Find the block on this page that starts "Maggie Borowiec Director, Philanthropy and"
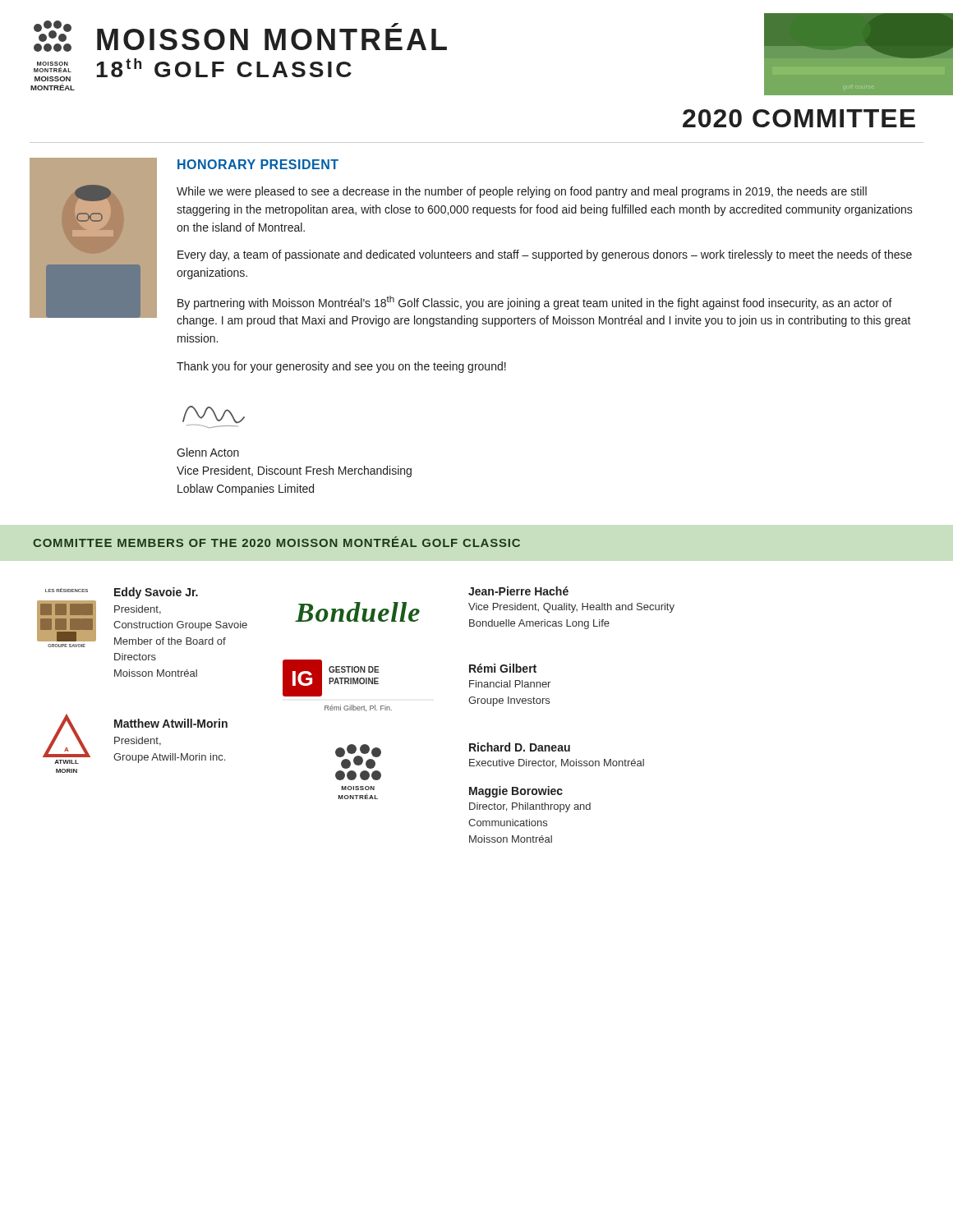 (x=530, y=814)
